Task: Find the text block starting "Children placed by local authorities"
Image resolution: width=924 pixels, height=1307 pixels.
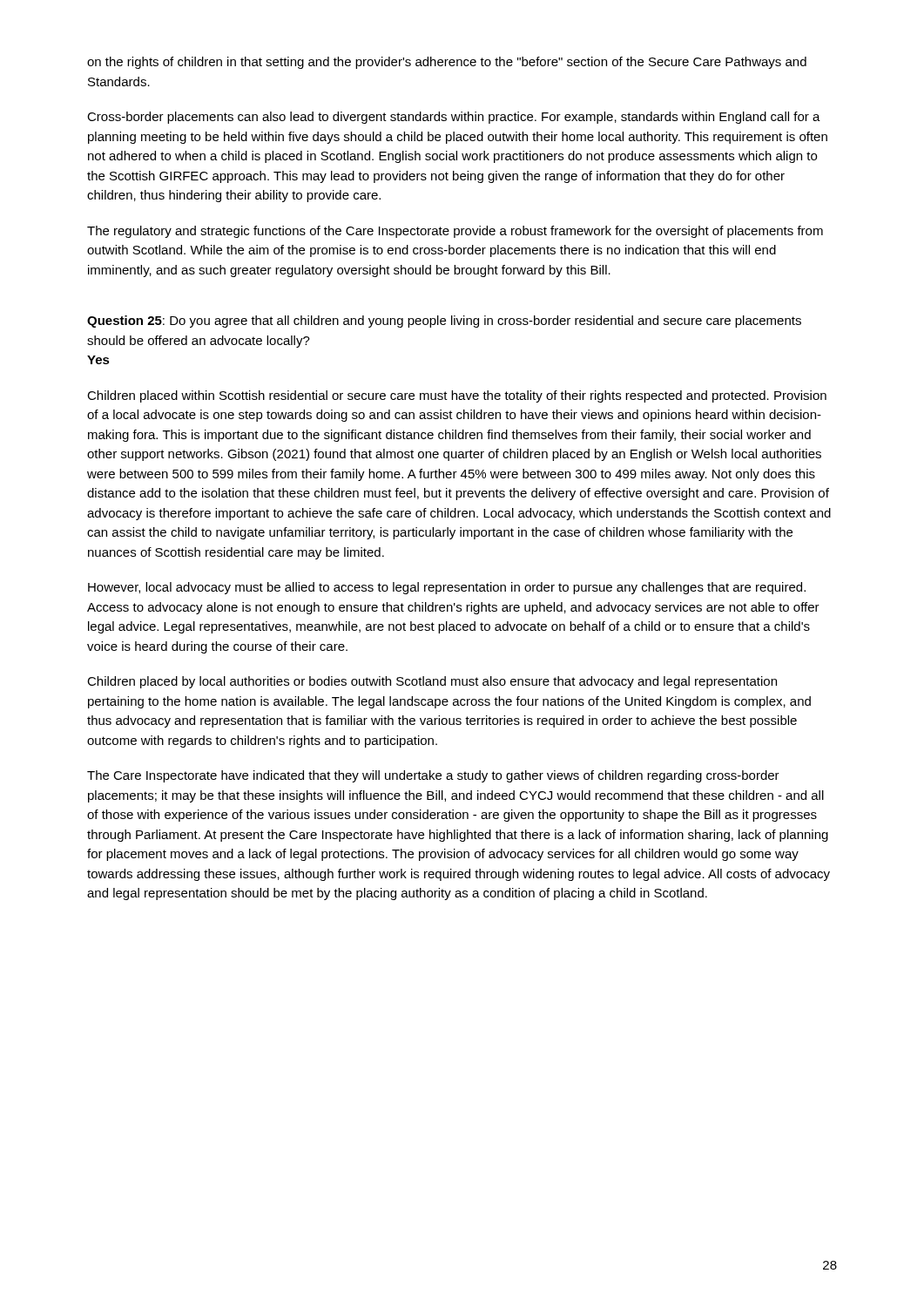Action: pyautogui.click(x=449, y=710)
